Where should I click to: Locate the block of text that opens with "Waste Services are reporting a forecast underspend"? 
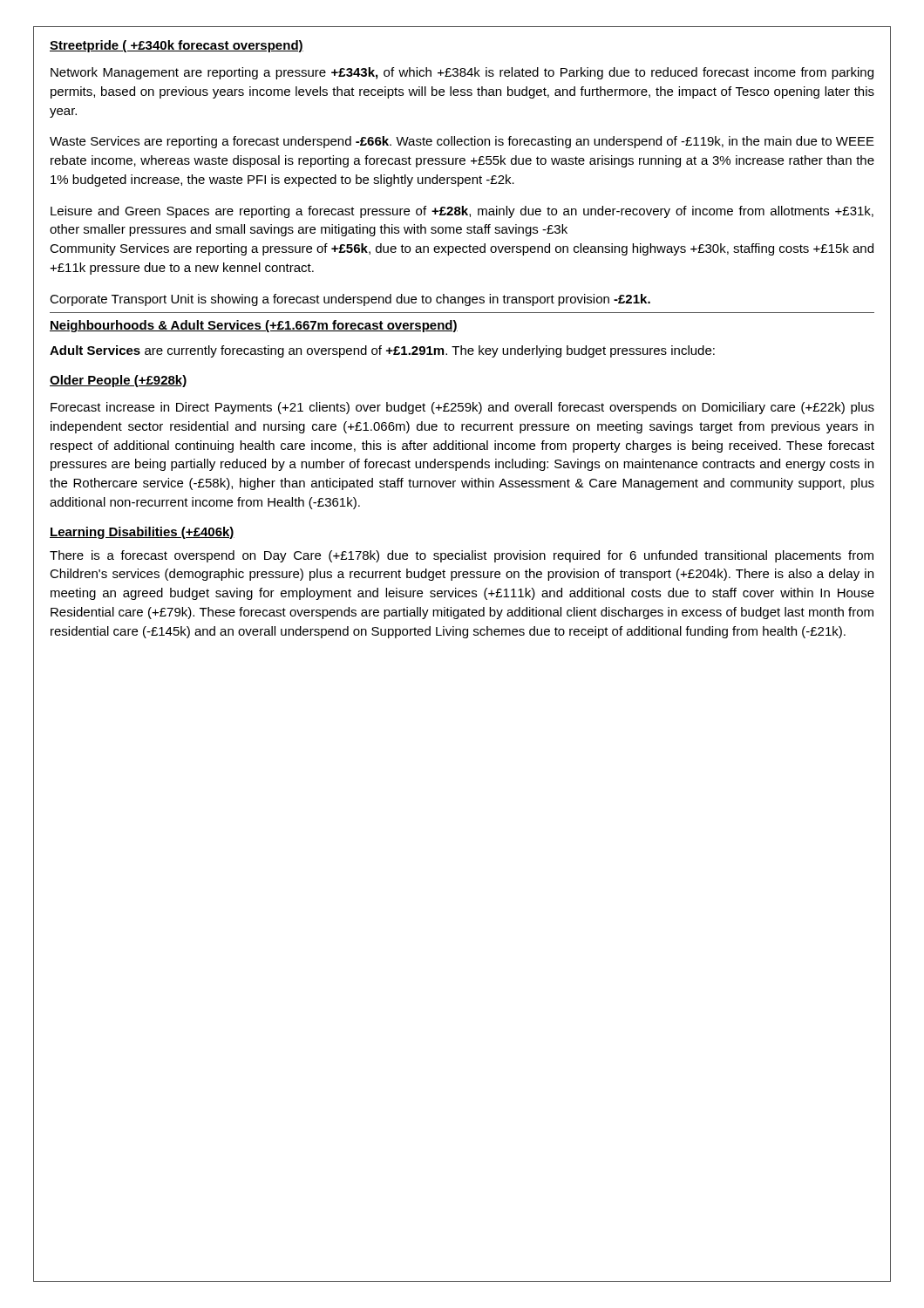(x=462, y=160)
